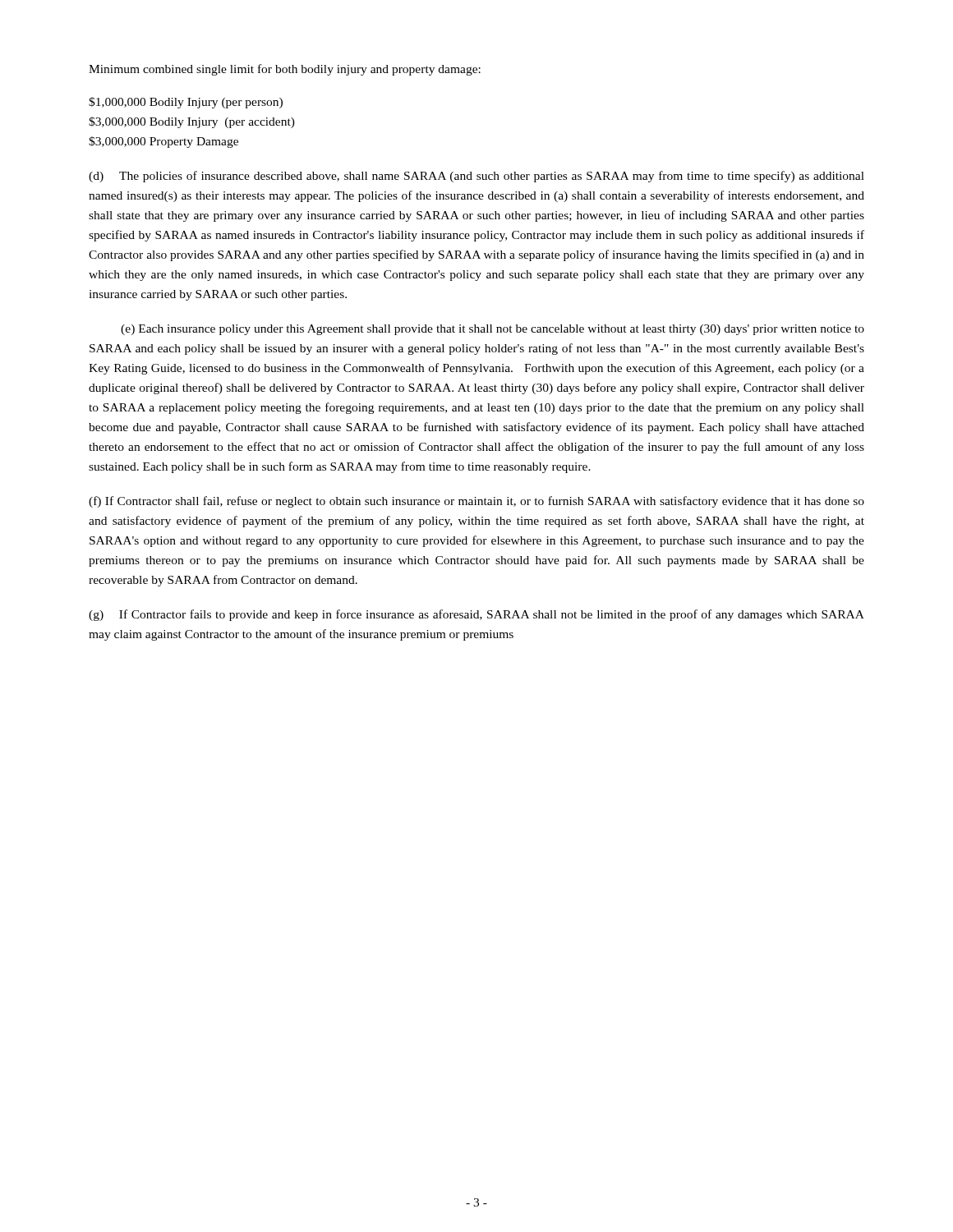Click on the passage starting "(e) Each insurance policy under this Agreement"
This screenshot has width=953, height=1232.
coord(476,398)
